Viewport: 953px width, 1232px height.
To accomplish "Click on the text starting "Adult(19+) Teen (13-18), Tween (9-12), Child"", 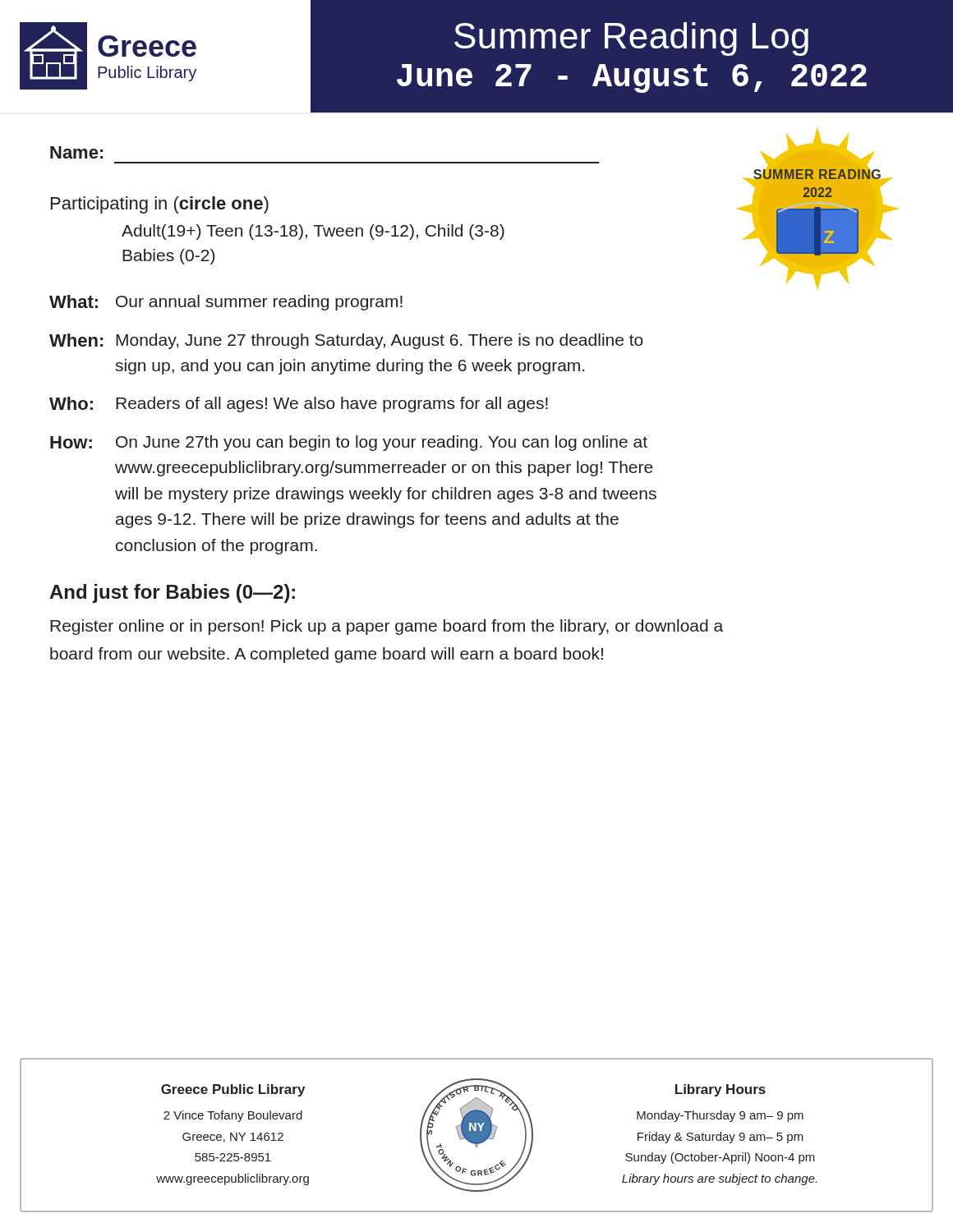I will tap(313, 230).
